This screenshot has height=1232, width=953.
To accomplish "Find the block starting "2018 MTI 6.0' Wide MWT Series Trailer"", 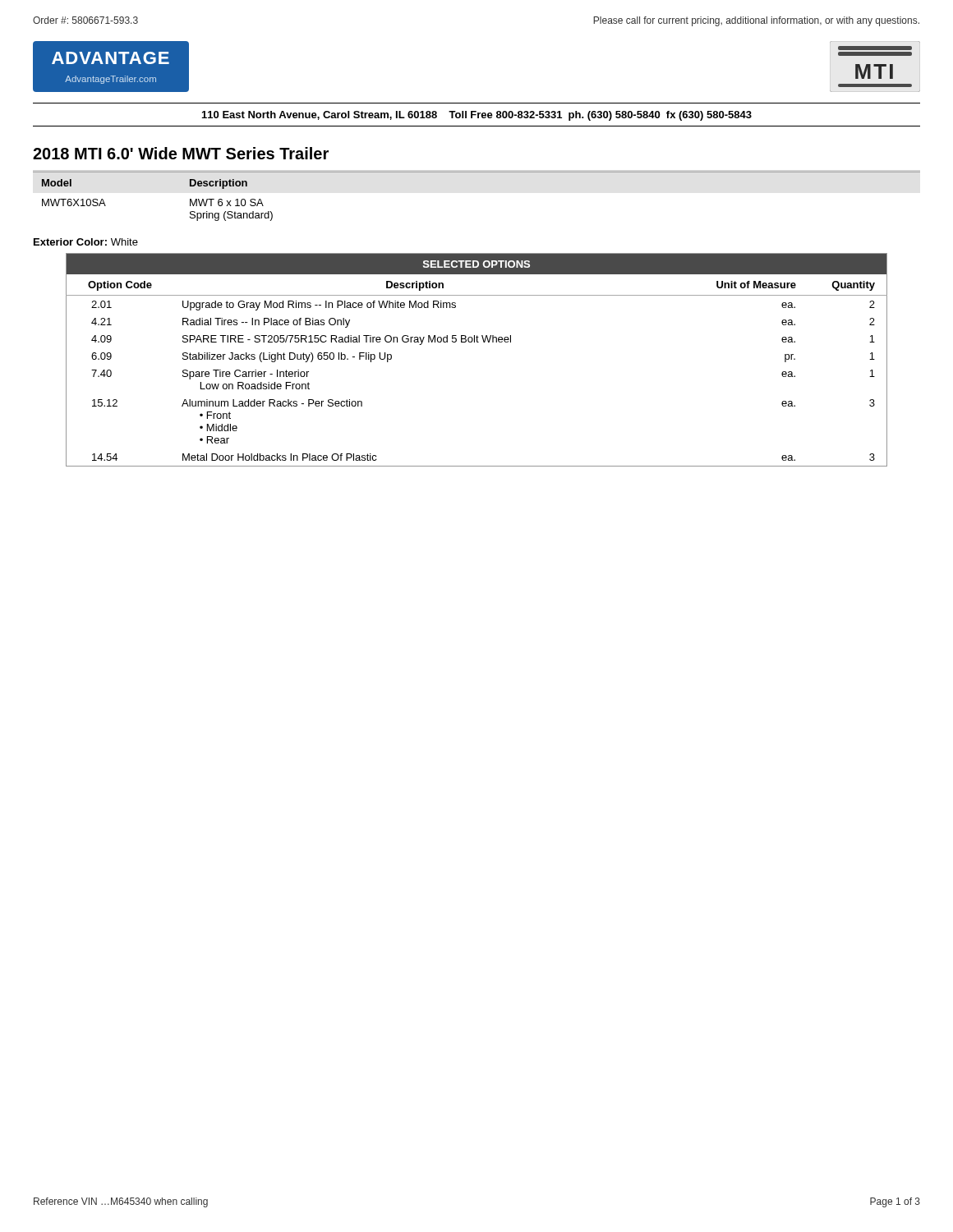I will 181,153.
